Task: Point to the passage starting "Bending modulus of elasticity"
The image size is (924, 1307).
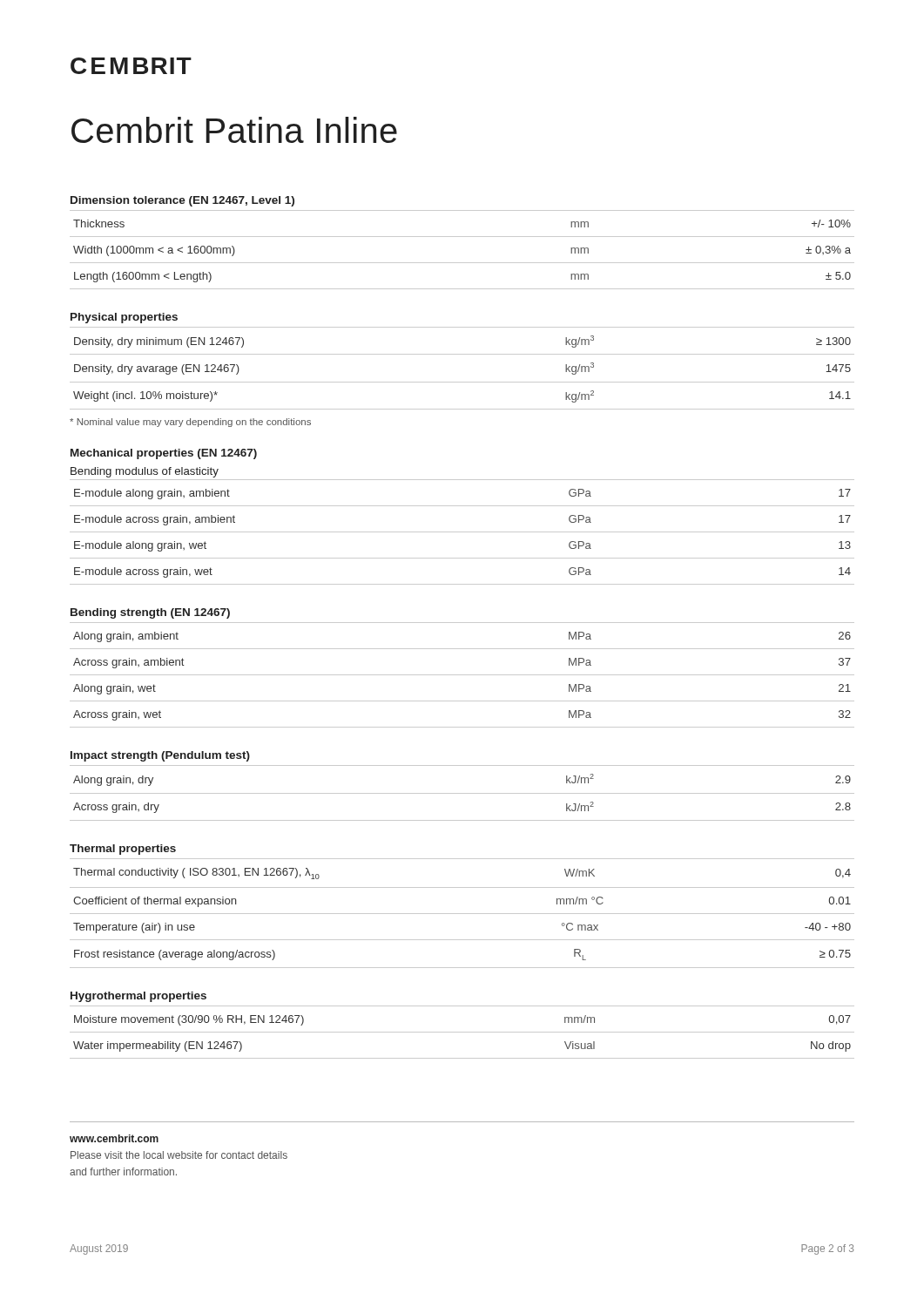Action: [144, 471]
